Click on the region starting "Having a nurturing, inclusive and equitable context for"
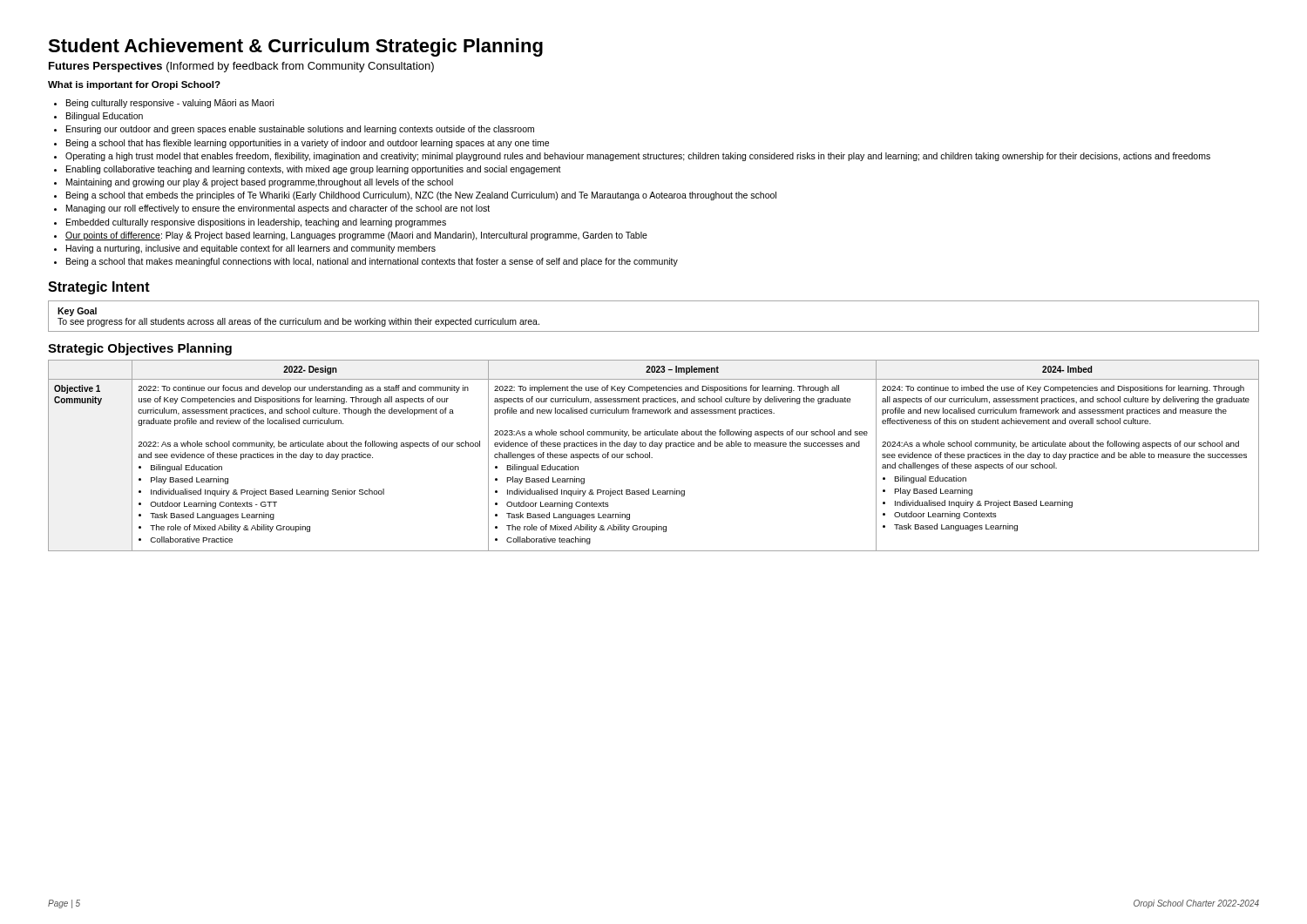The image size is (1307, 924). pos(662,248)
